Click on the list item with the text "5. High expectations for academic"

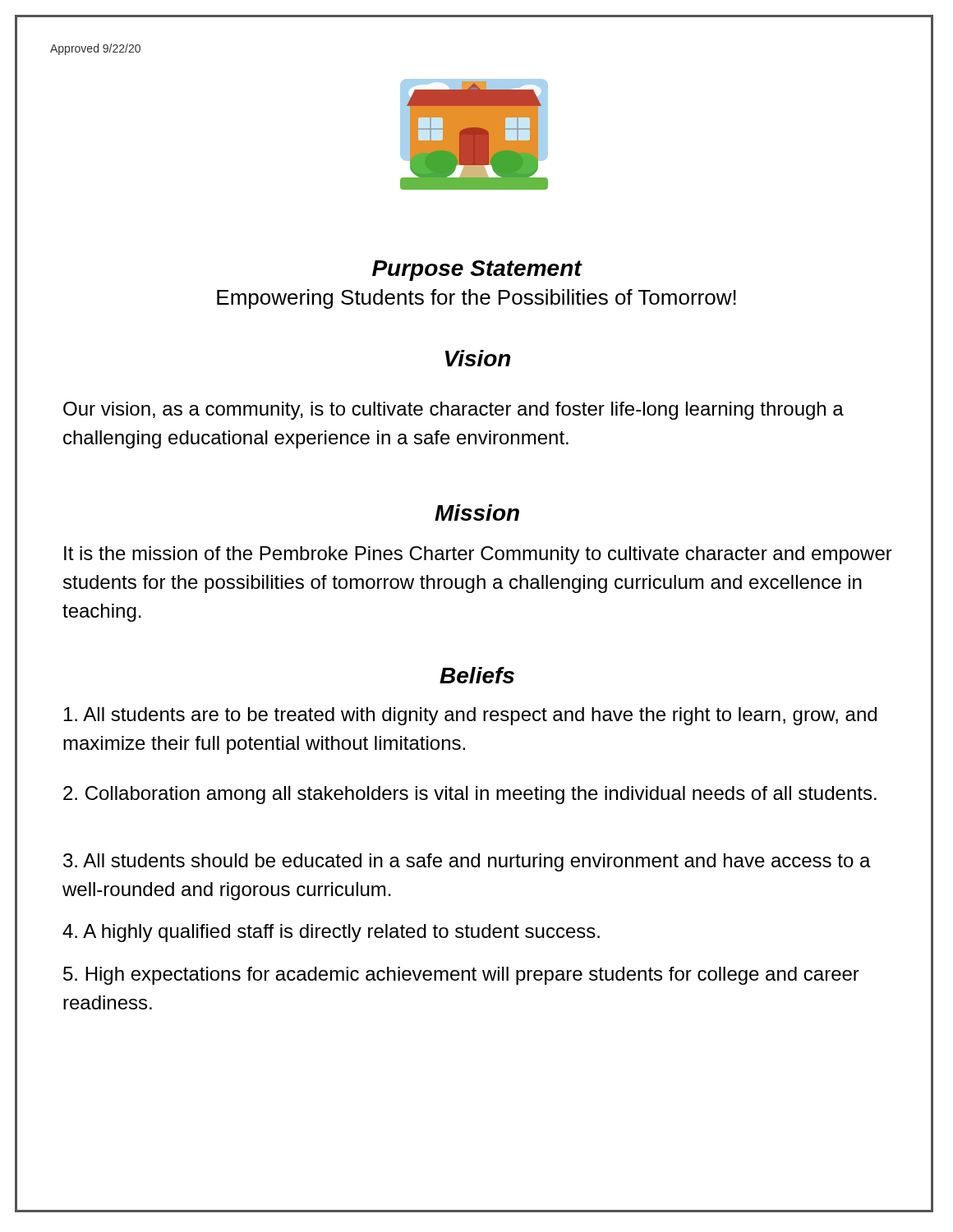click(x=461, y=988)
